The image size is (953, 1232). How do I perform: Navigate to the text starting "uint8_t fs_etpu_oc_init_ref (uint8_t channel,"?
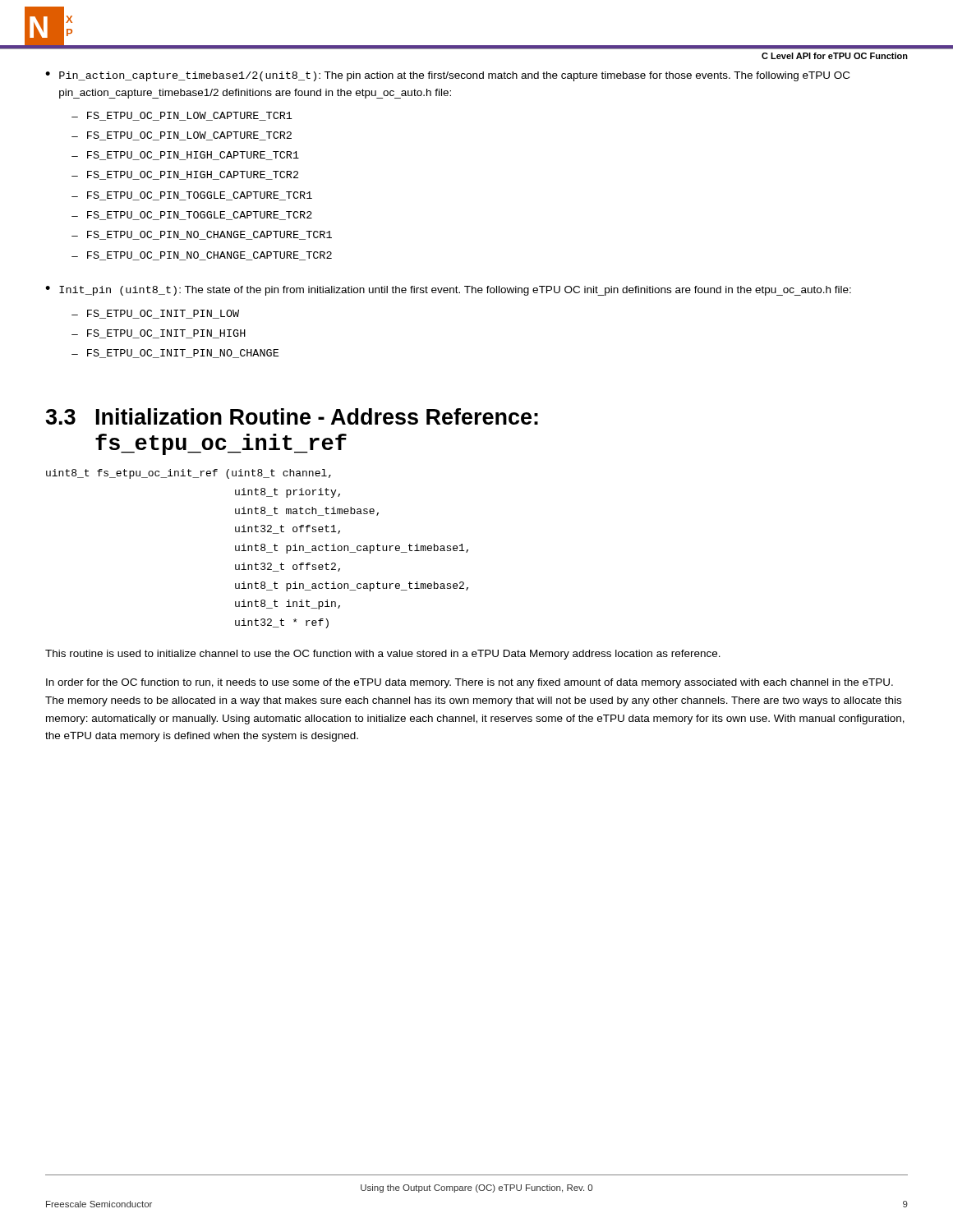[258, 548]
